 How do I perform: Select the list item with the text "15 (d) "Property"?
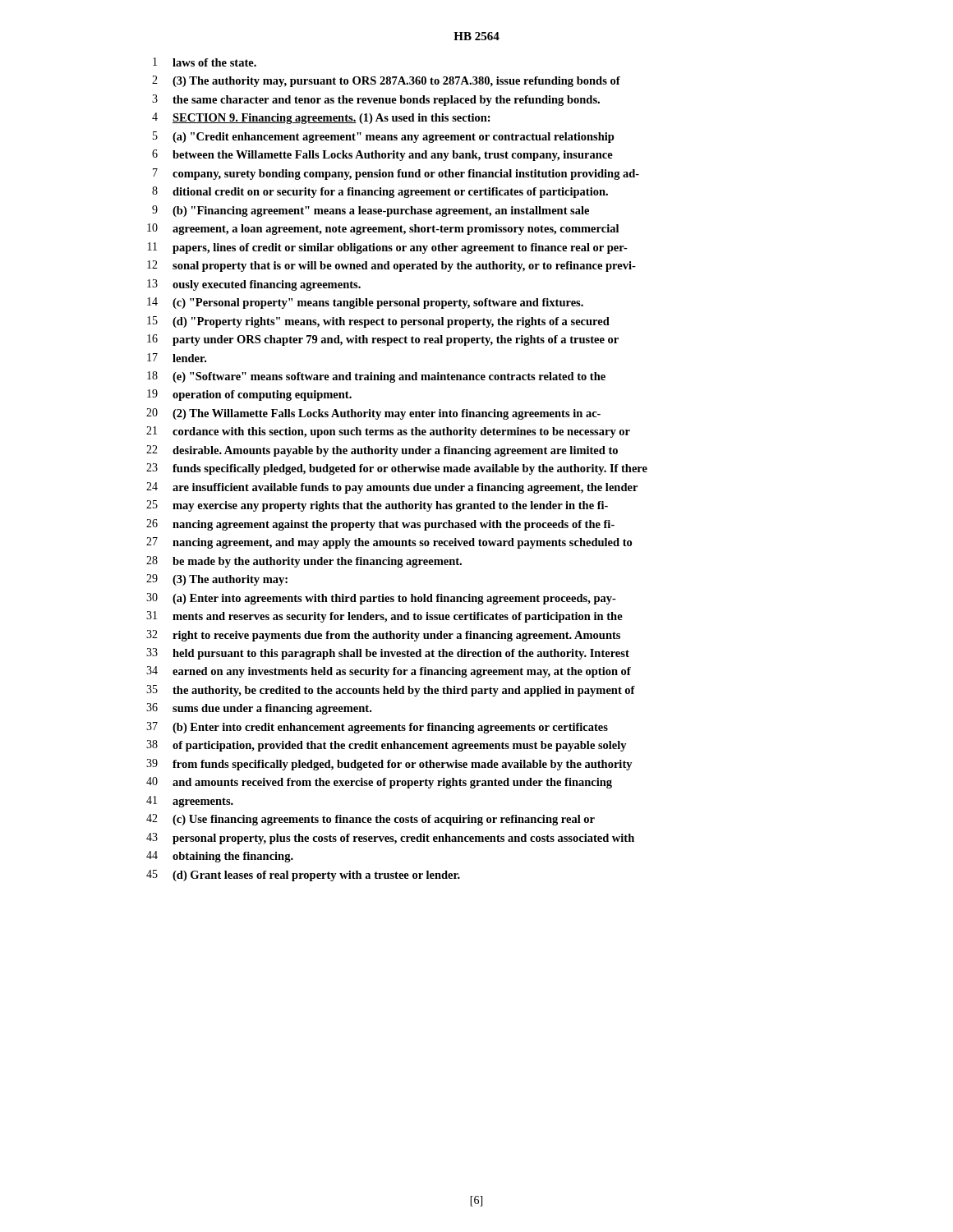(476, 321)
